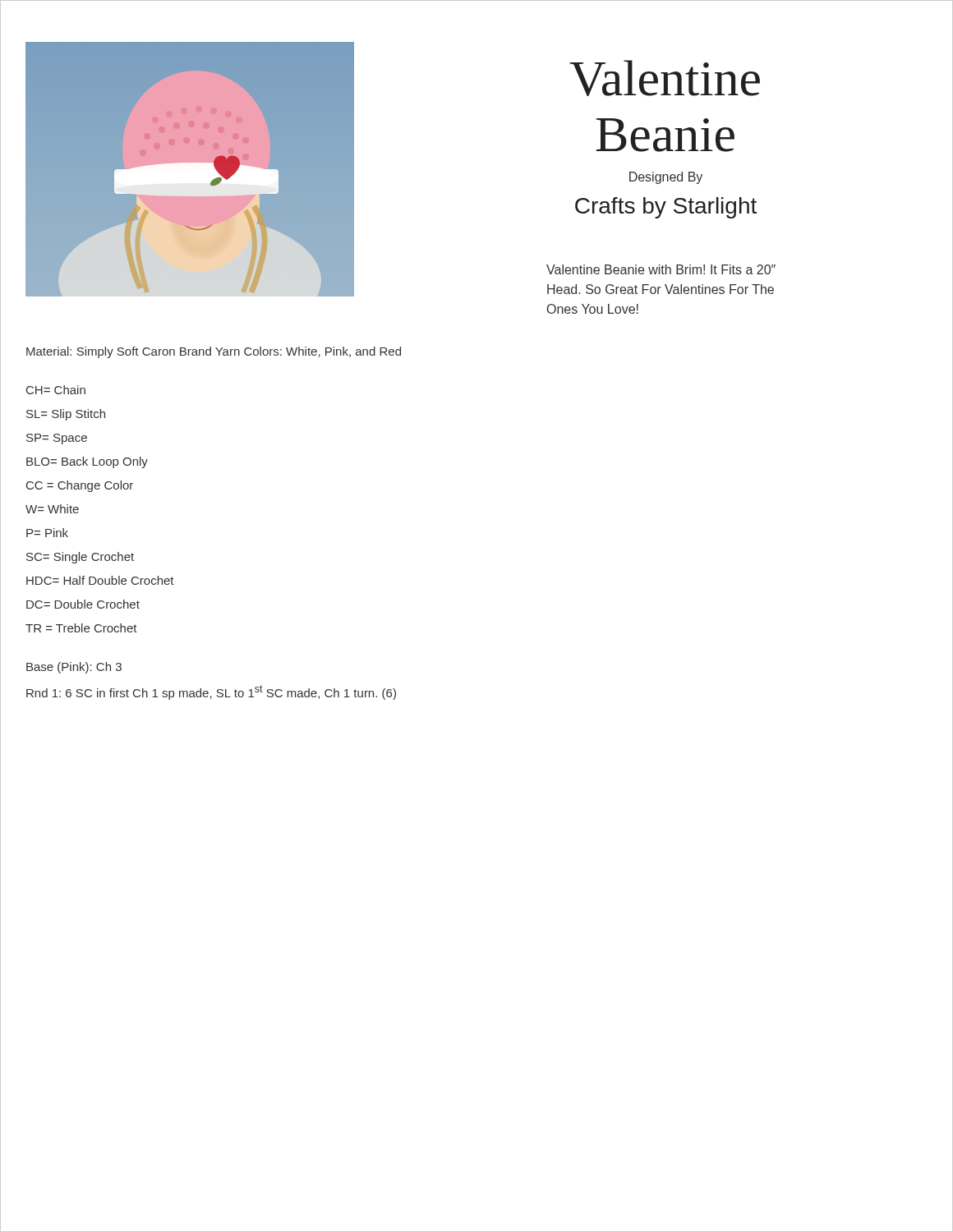Locate the list item that says "DC= Double Crochet"
The width and height of the screenshot is (953, 1232).
point(82,604)
